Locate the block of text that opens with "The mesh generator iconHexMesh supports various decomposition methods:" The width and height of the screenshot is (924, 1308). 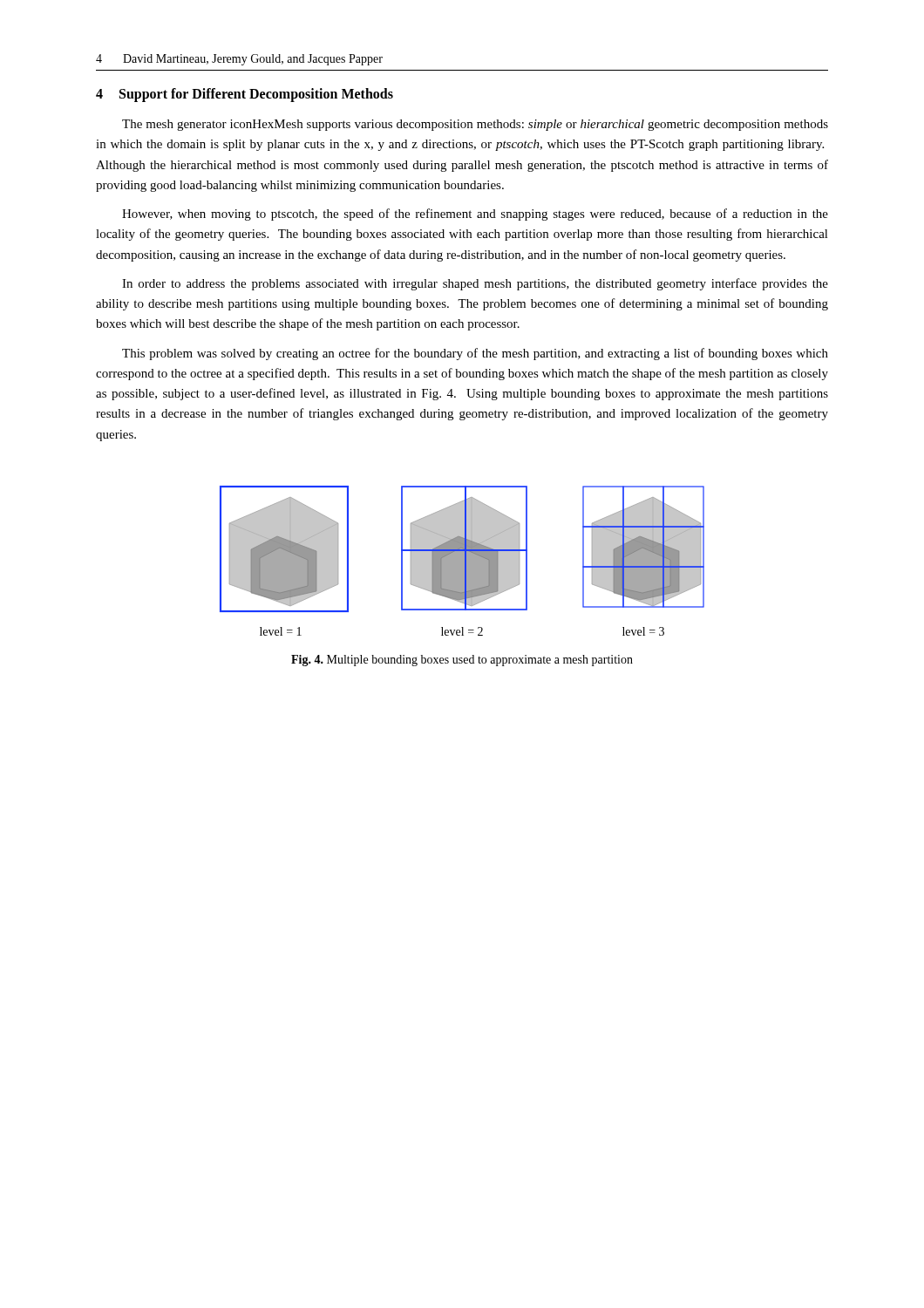[462, 154]
